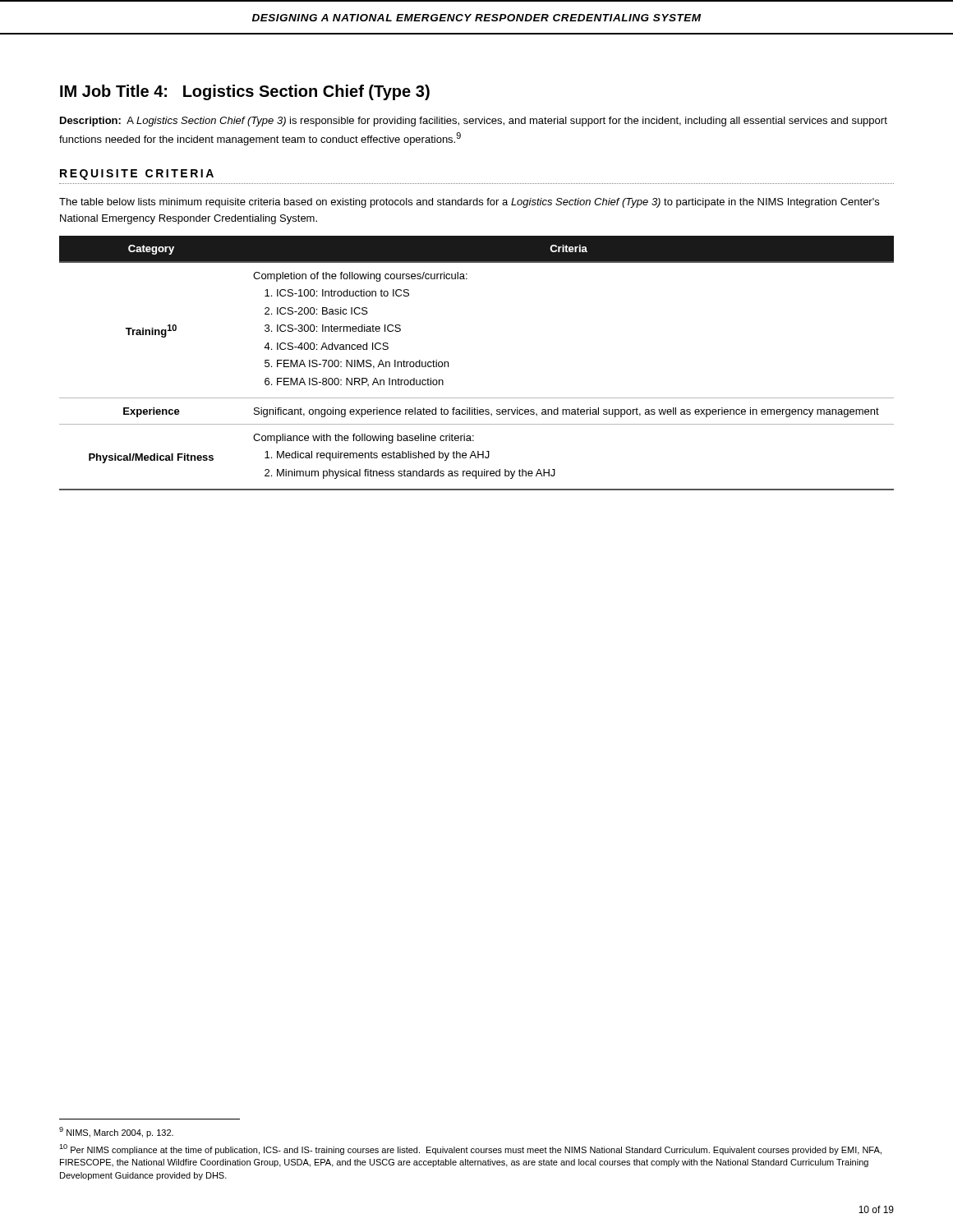
Task: Click the passage that begins "The table below lists minimum requisite"
Action: pos(469,210)
